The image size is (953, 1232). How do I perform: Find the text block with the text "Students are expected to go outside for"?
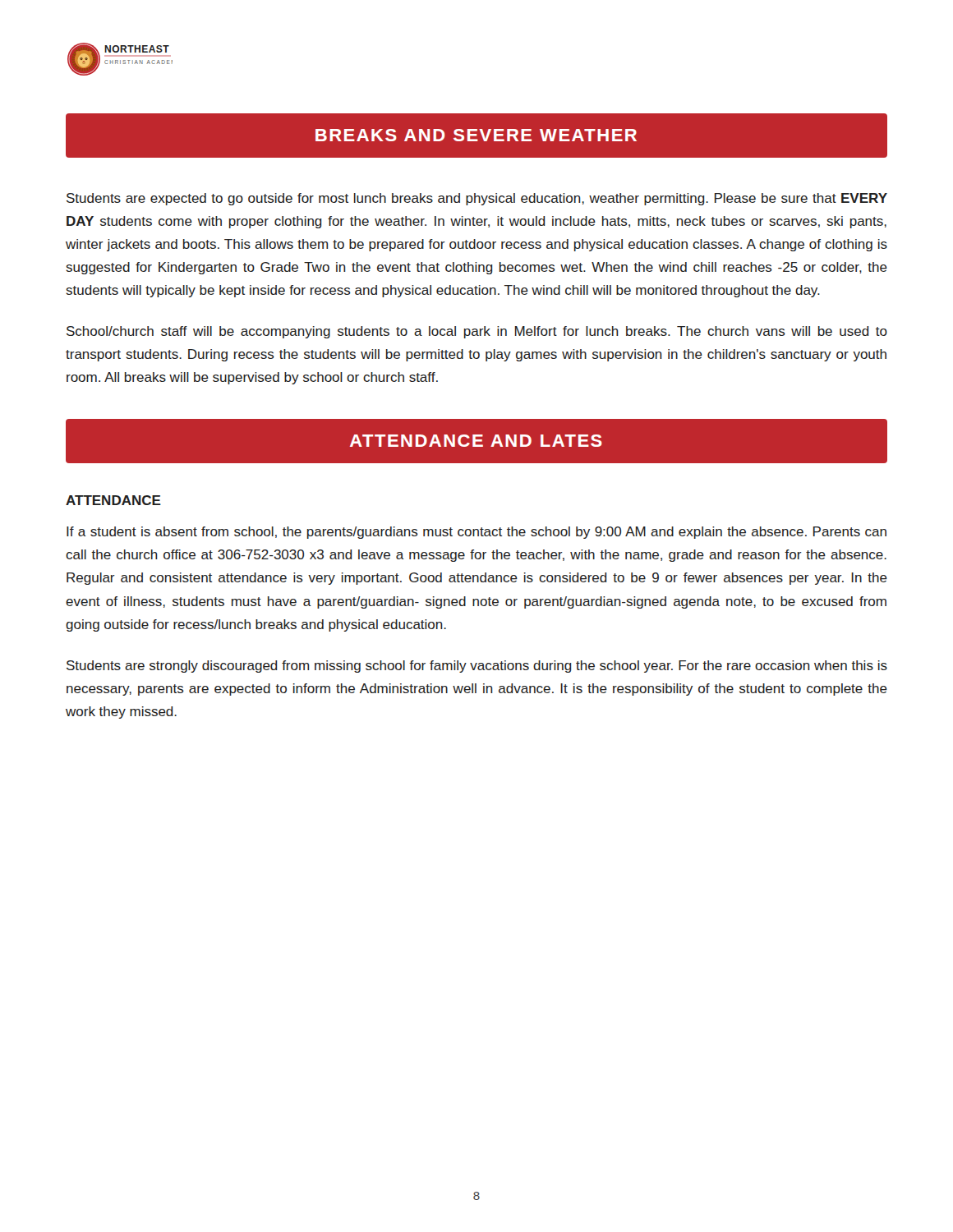point(476,244)
